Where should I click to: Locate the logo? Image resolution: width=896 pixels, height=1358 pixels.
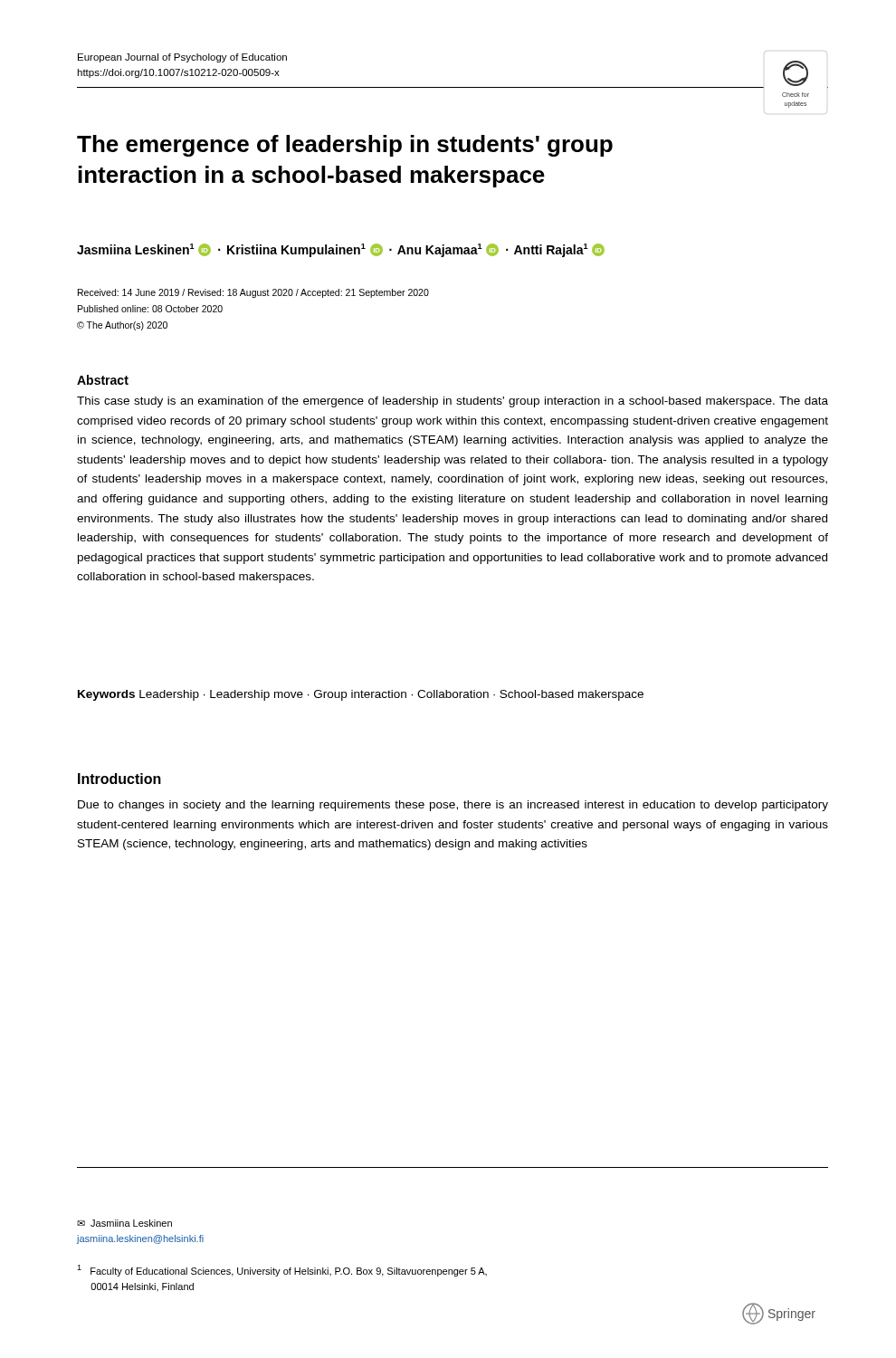tap(796, 82)
